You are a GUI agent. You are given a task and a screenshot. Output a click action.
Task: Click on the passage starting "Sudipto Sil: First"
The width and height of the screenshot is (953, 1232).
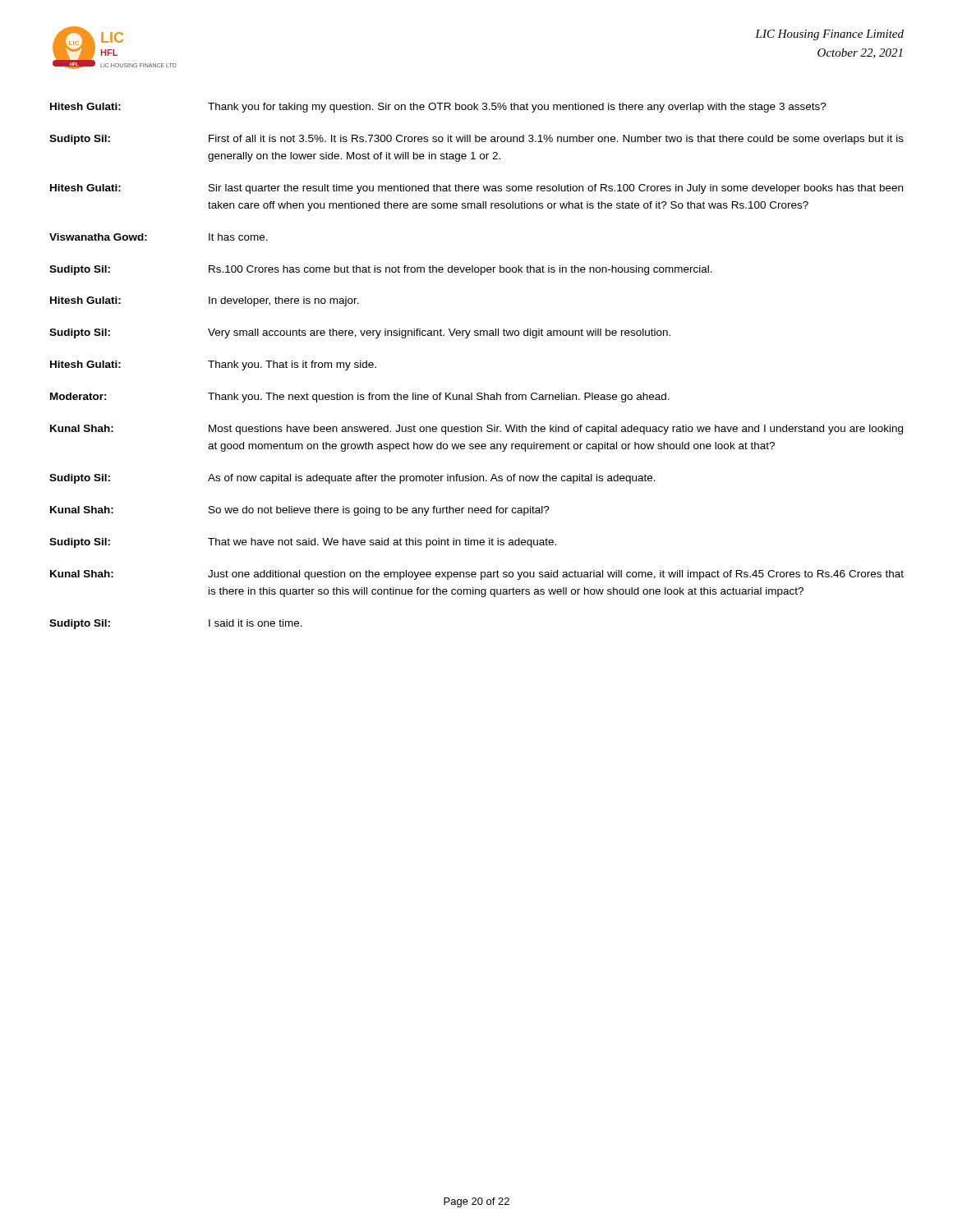click(x=476, y=148)
